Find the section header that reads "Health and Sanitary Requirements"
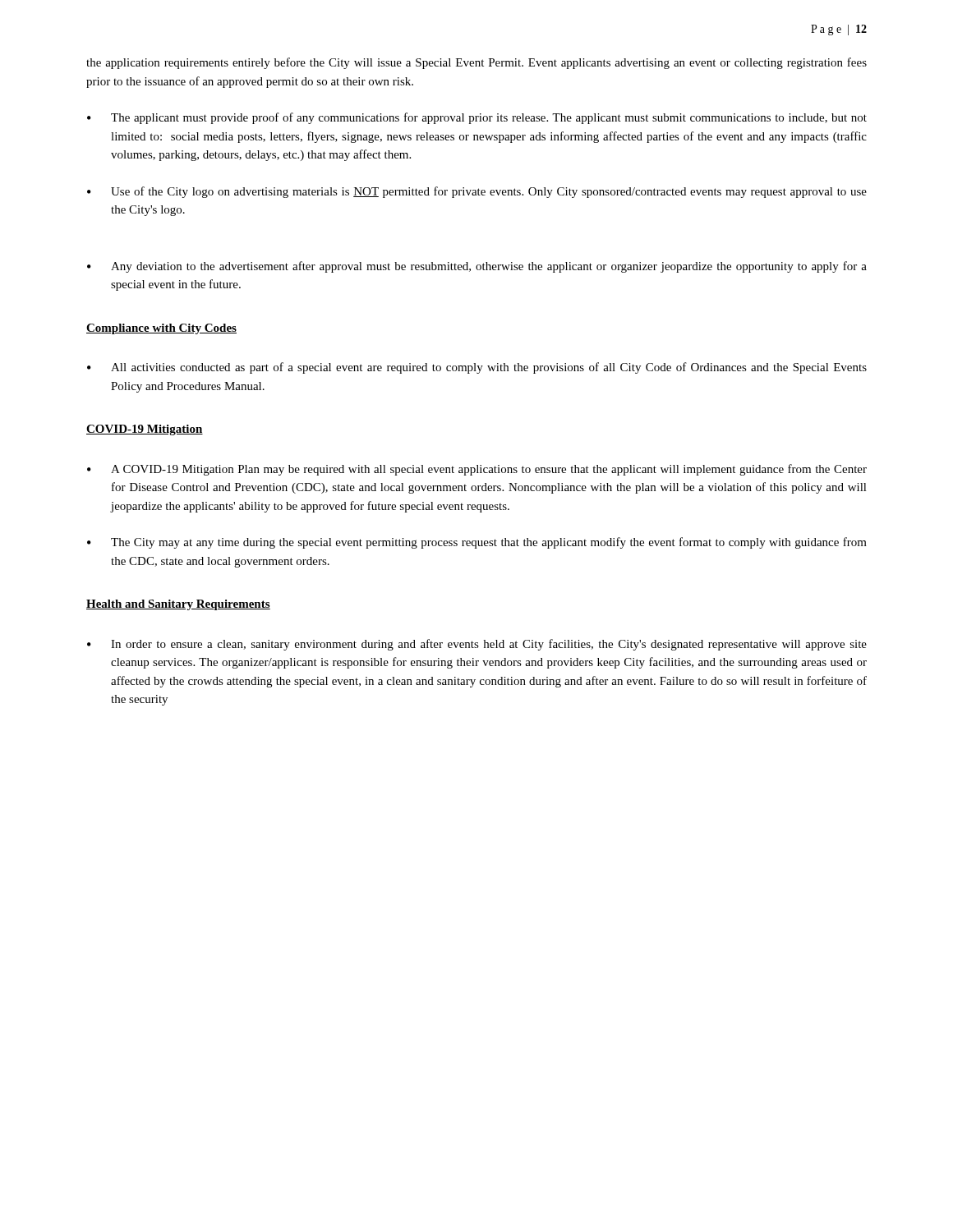 [x=178, y=604]
